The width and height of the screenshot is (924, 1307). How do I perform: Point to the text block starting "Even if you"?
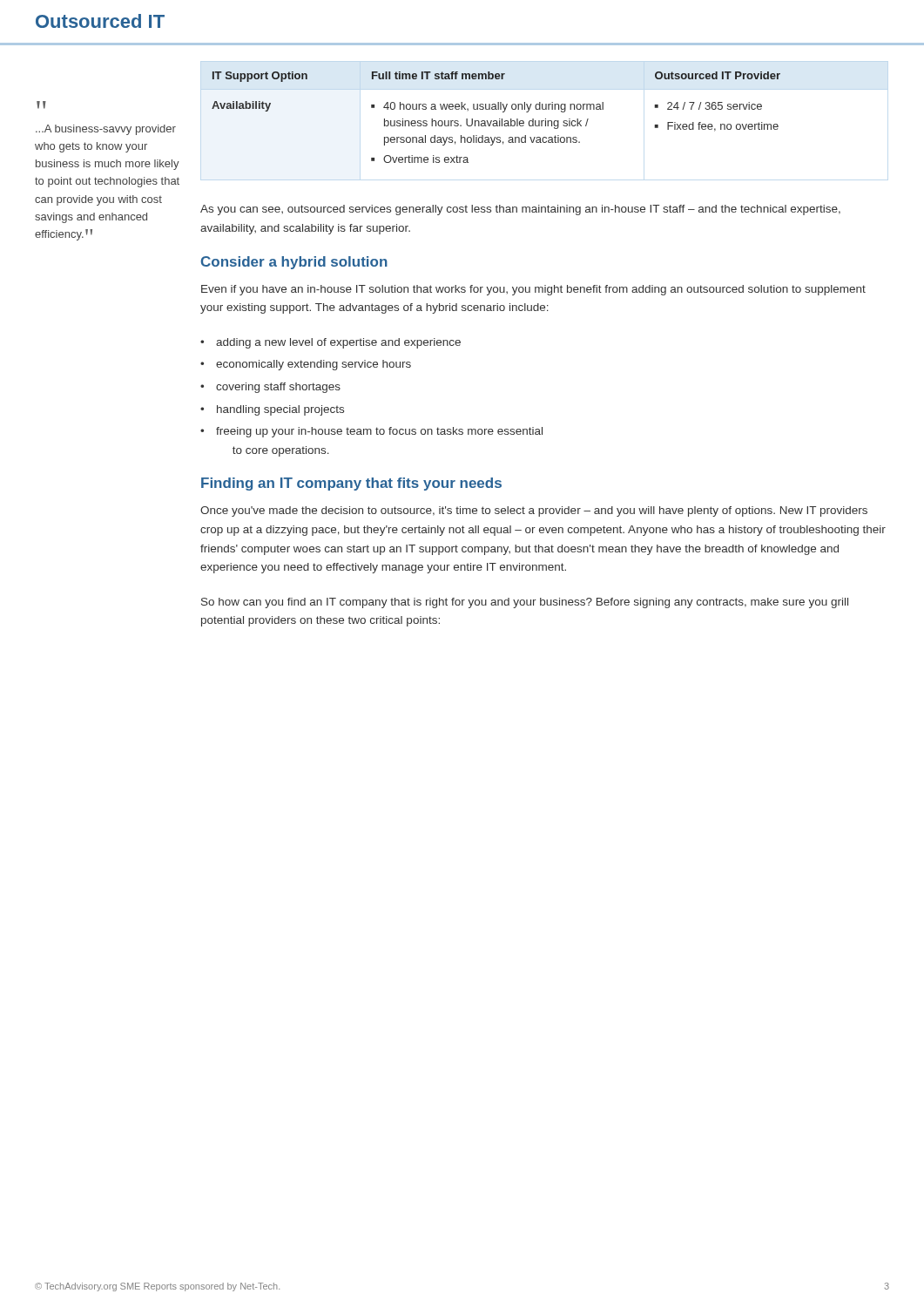[533, 298]
